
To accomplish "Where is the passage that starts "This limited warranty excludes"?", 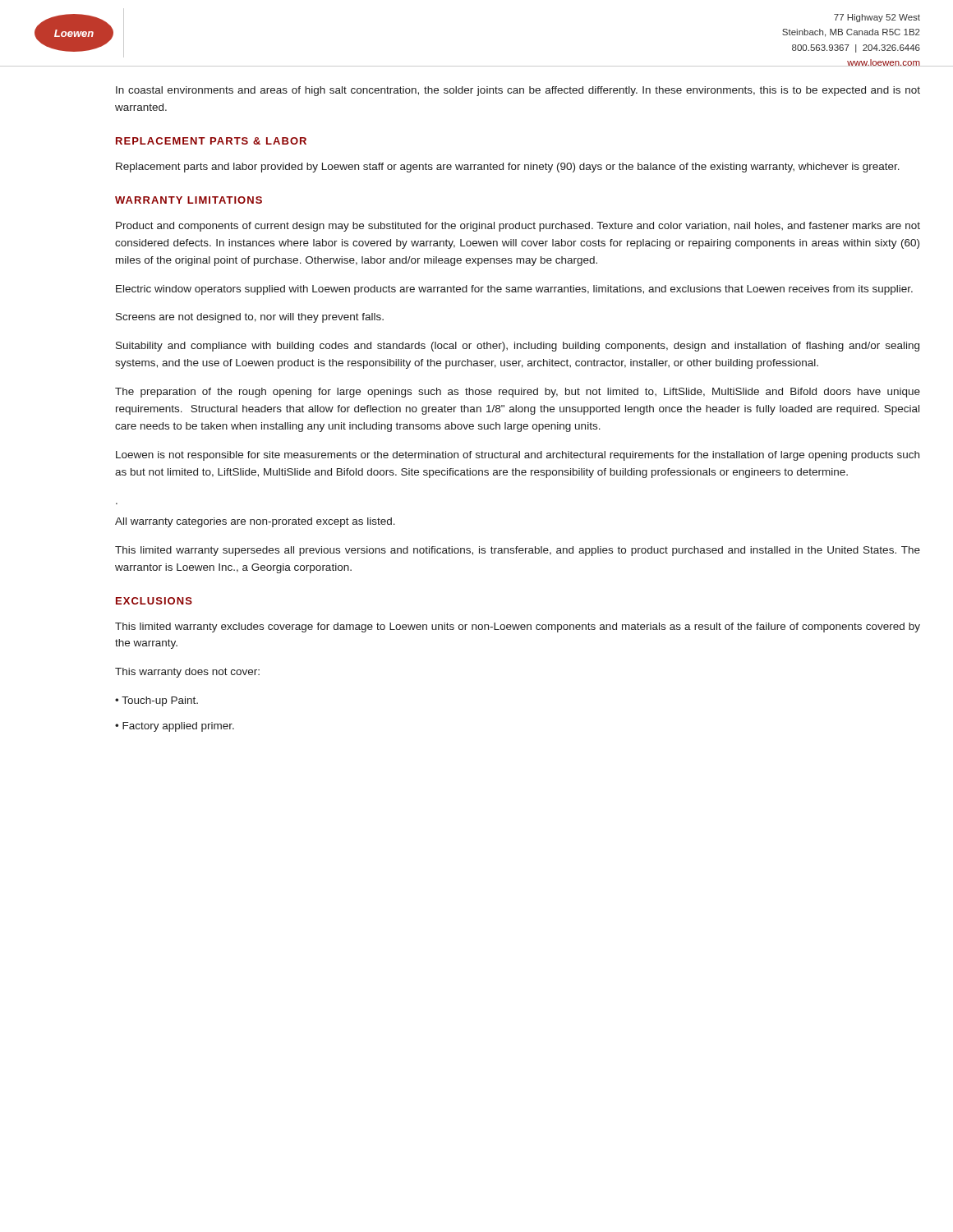I will click(518, 634).
